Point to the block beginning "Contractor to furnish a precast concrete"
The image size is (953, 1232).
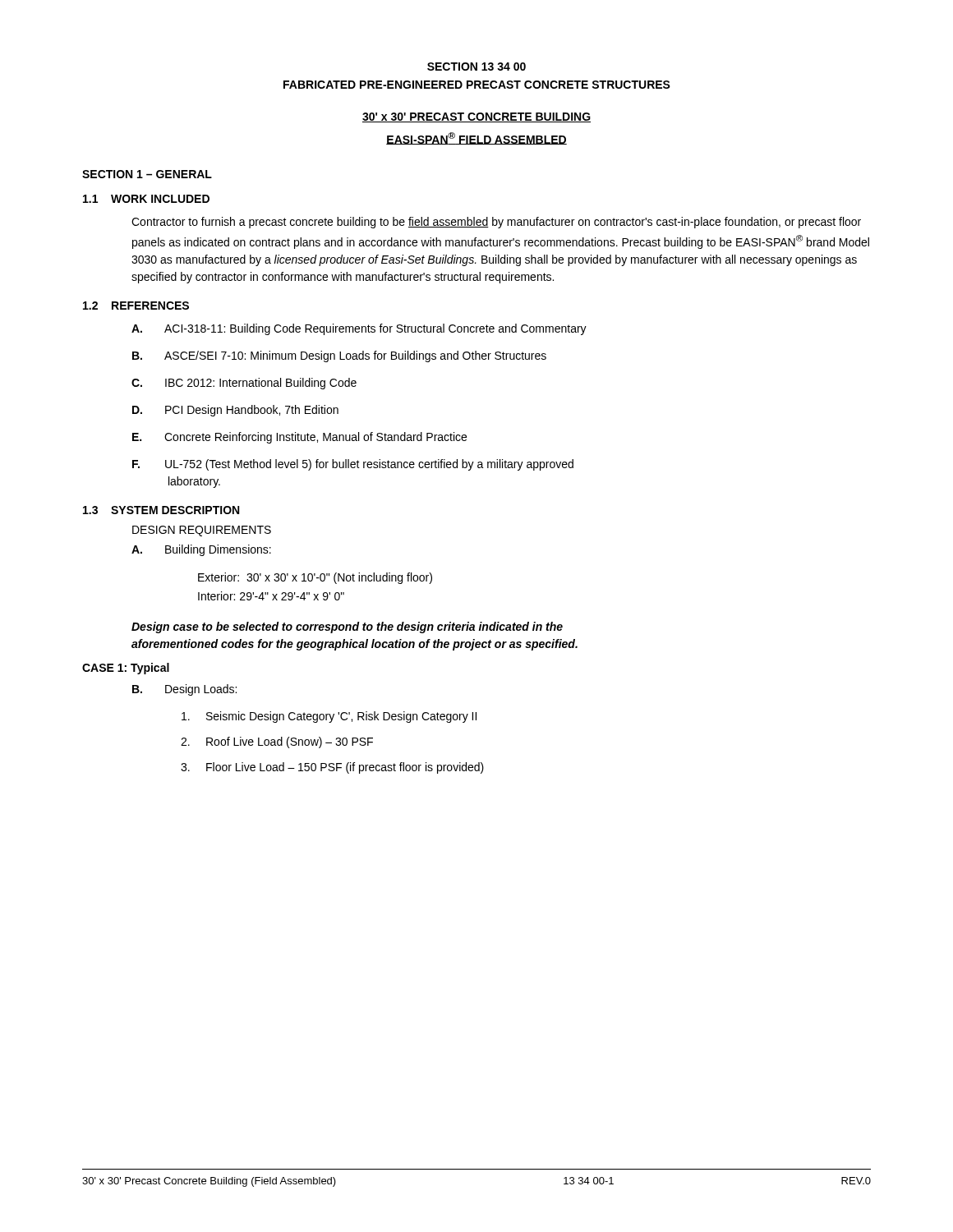[x=501, y=249]
